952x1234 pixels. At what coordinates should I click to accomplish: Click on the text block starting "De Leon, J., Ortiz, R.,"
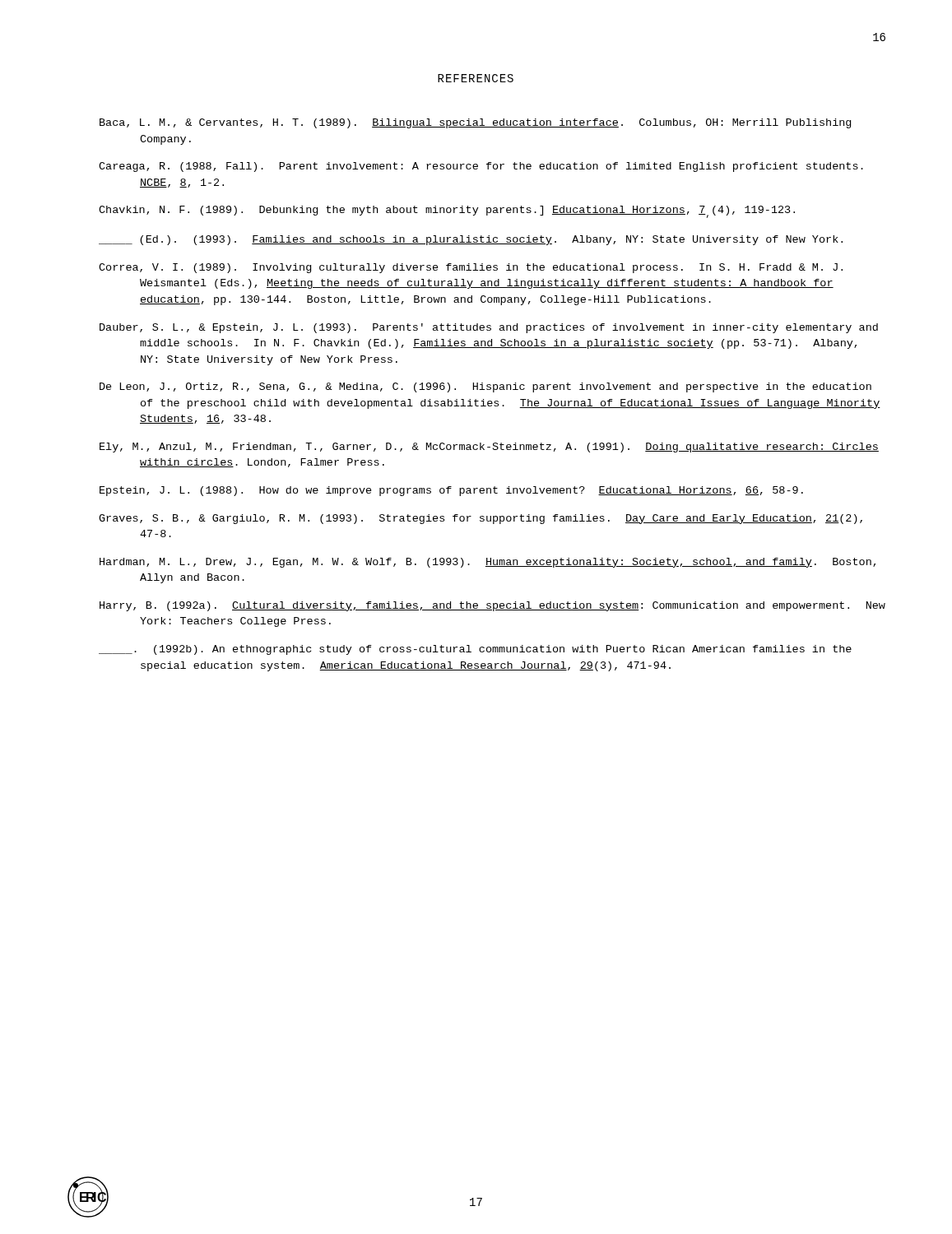click(489, 403)
